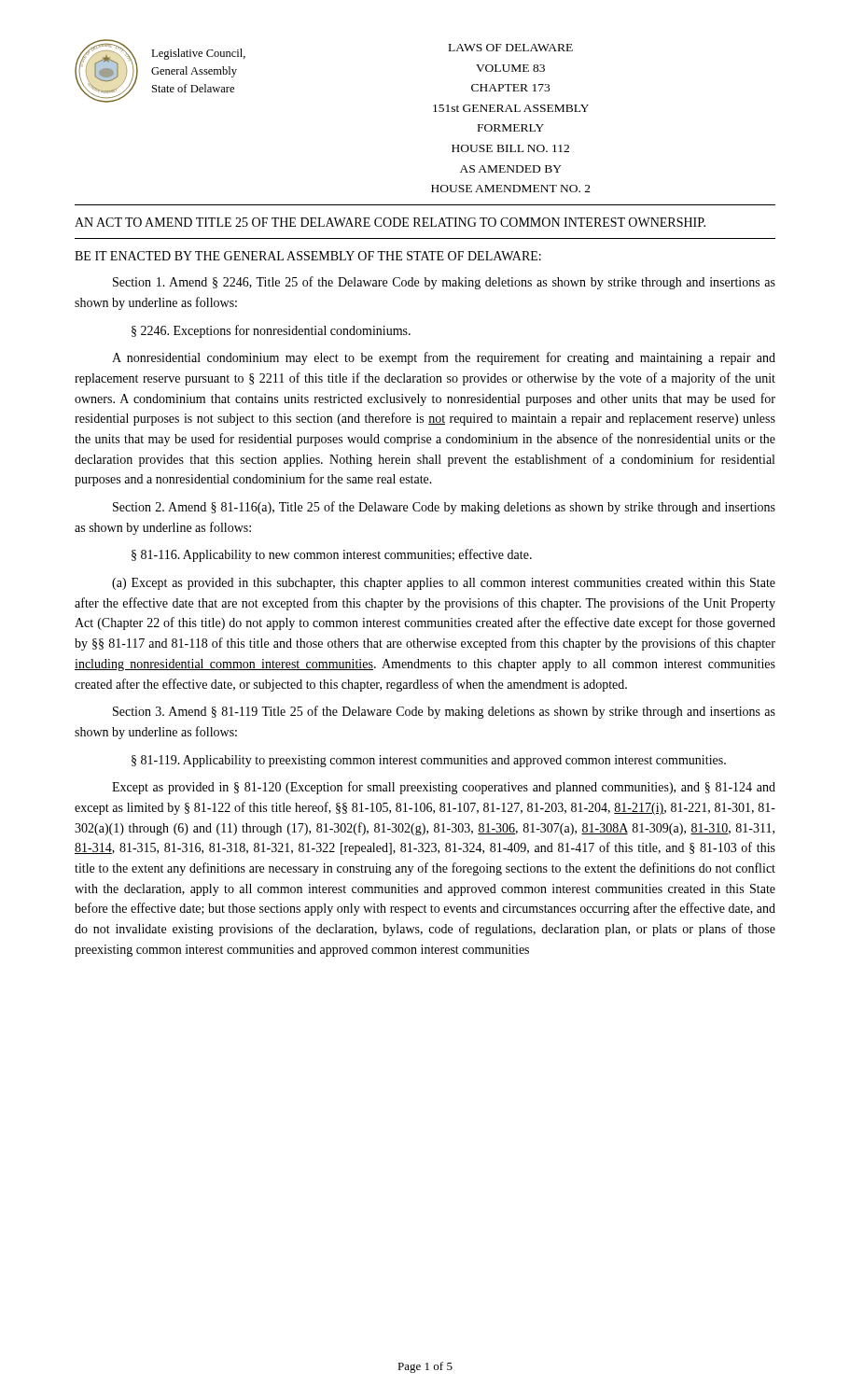Find the text block with the text "Except as provided in §"

[425, 868]
